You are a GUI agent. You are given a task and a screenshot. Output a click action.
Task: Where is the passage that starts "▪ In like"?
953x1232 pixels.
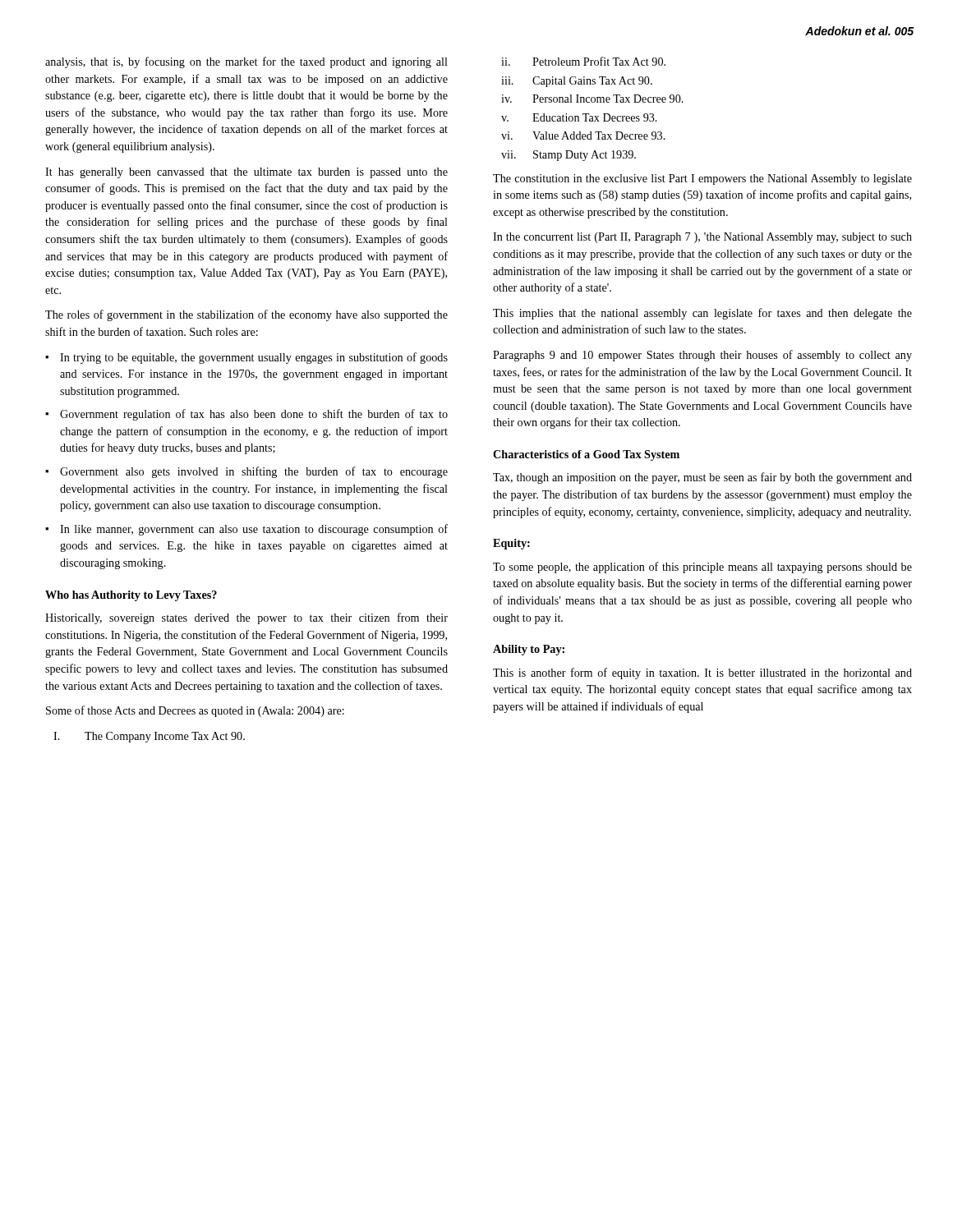tap(246, 546)
